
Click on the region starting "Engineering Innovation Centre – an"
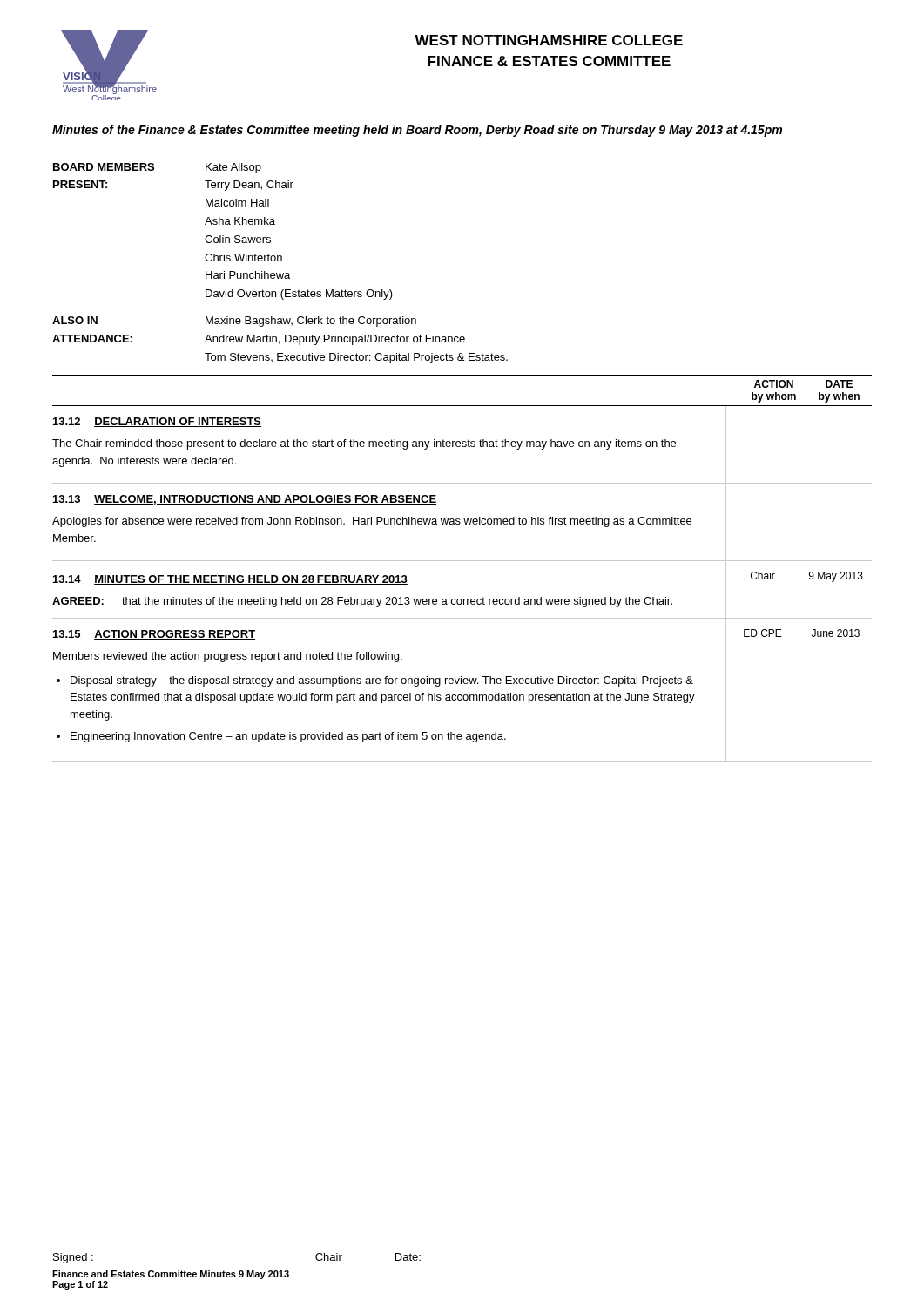click(288, 736)
